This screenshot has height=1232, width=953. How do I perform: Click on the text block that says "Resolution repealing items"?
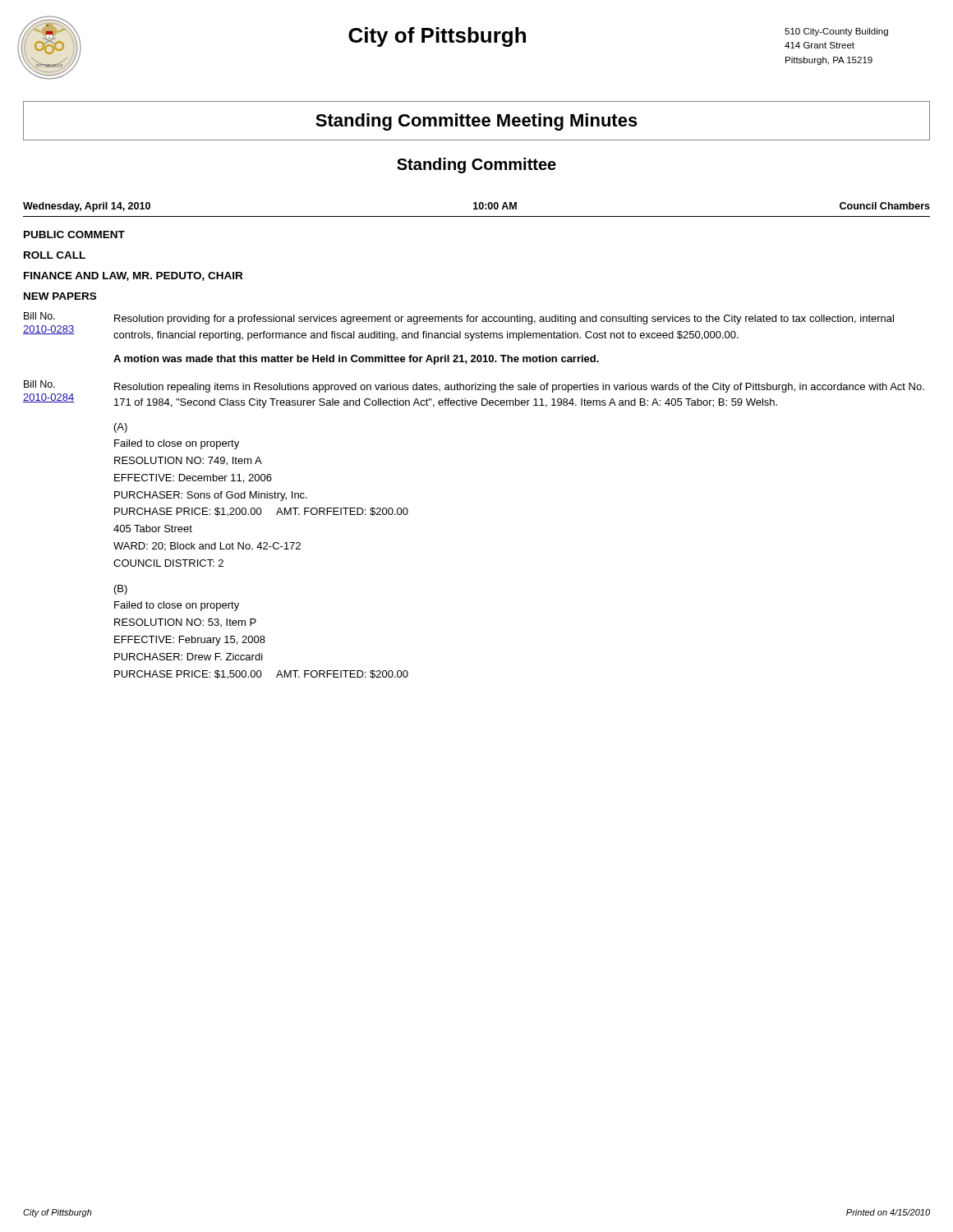(x=519, y=394)
